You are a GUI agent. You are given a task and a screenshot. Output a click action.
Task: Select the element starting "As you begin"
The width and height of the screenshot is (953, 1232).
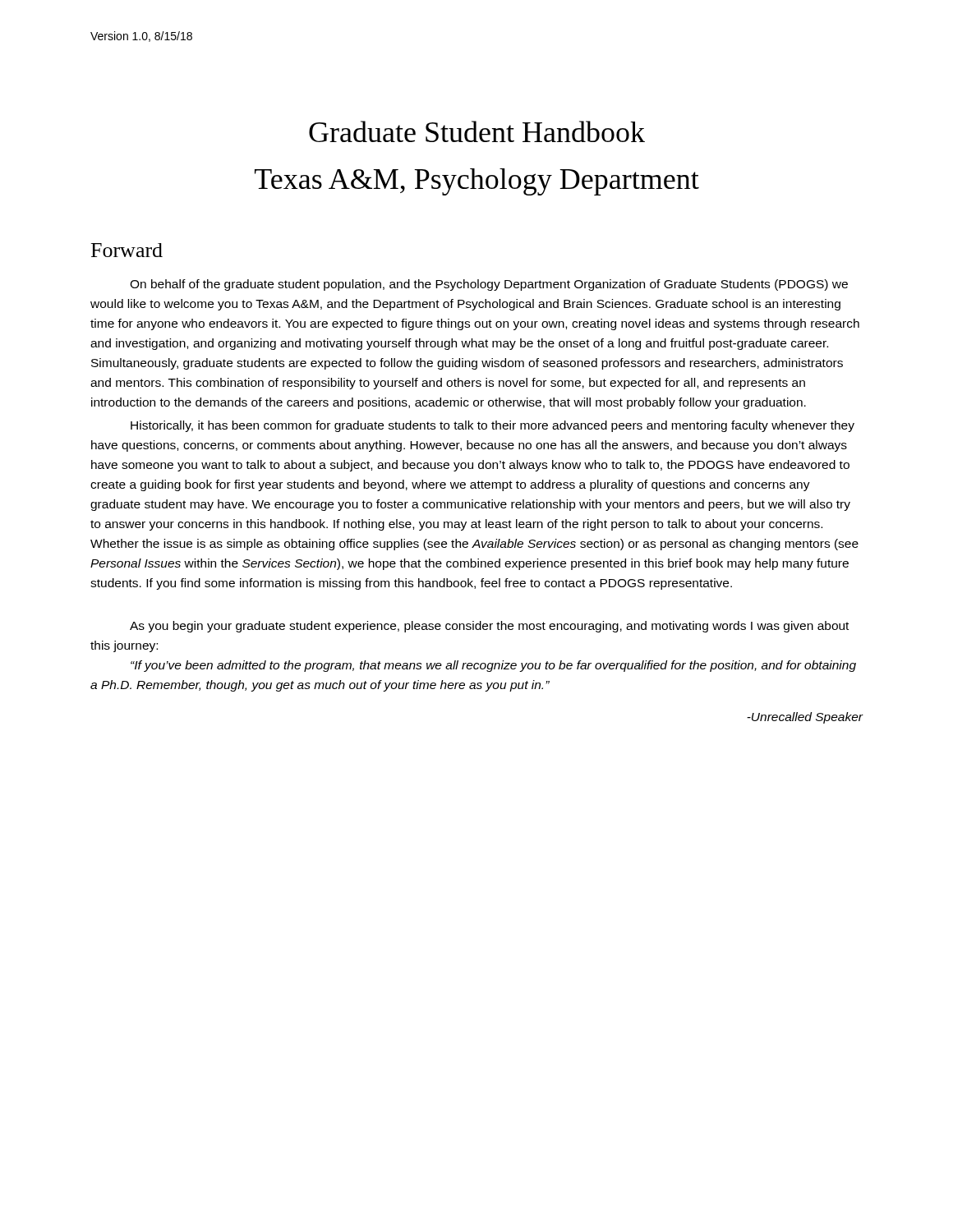click(476, 655)
